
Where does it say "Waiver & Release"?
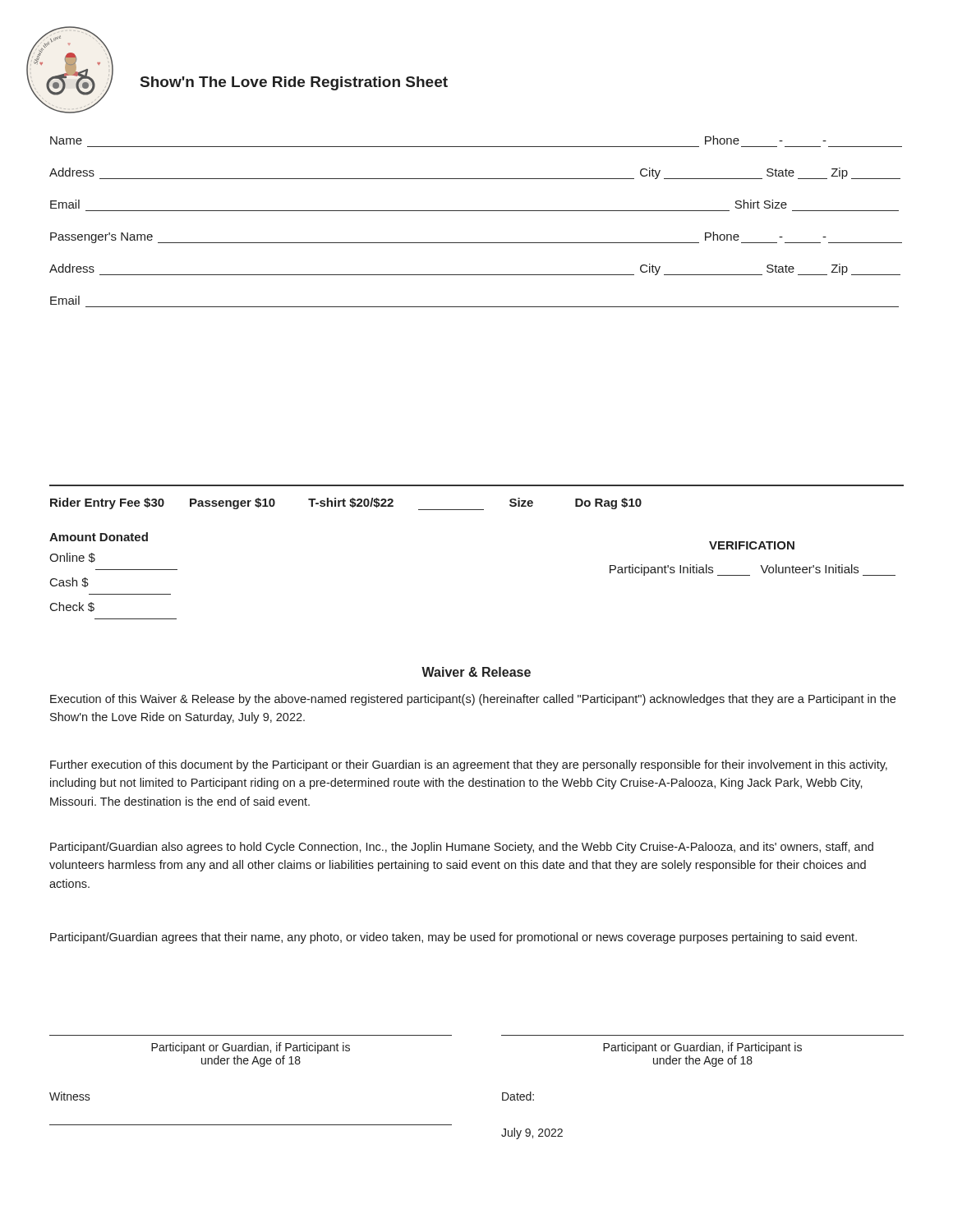pos(476,672)
